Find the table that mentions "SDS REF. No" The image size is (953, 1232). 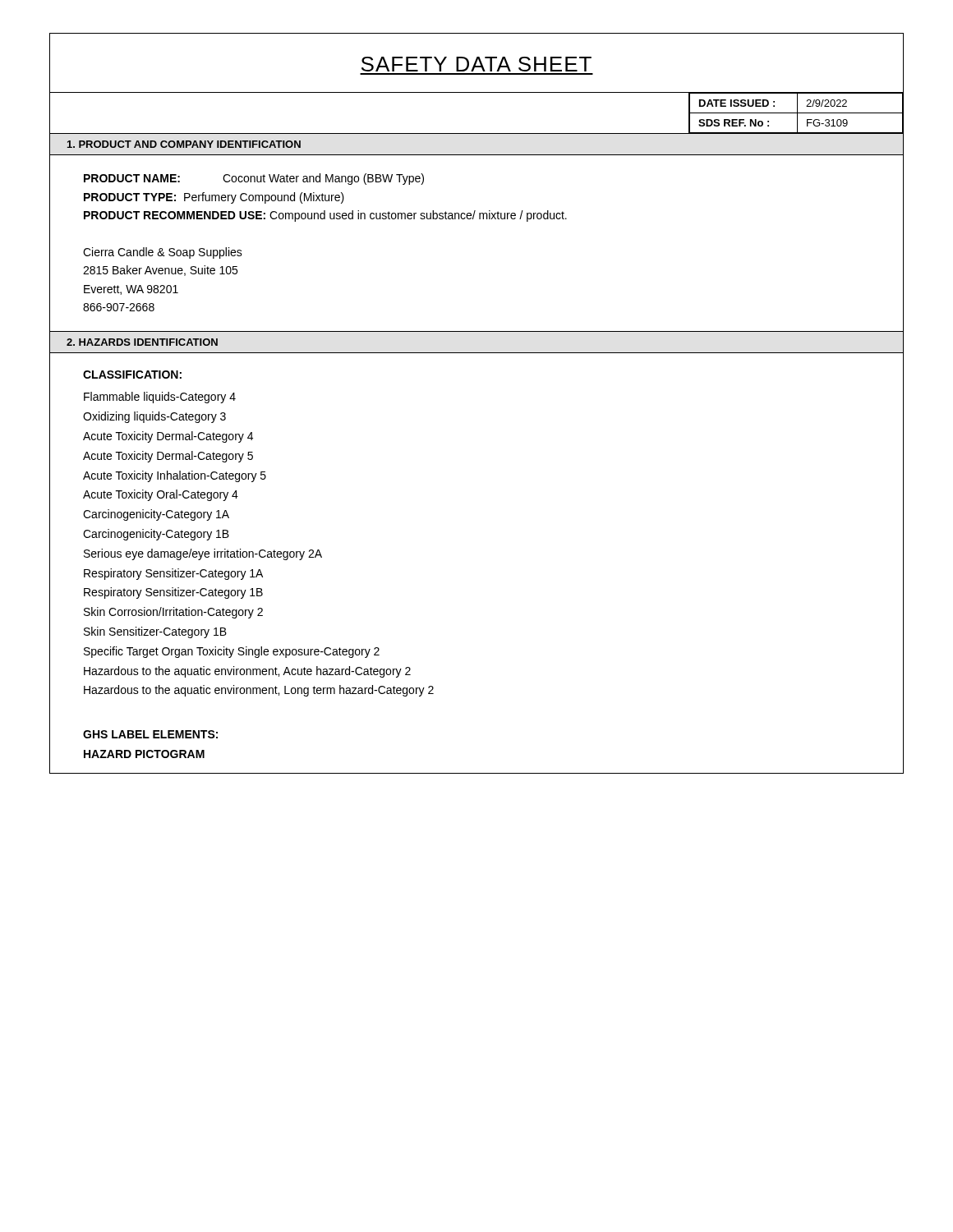(796, 113)
